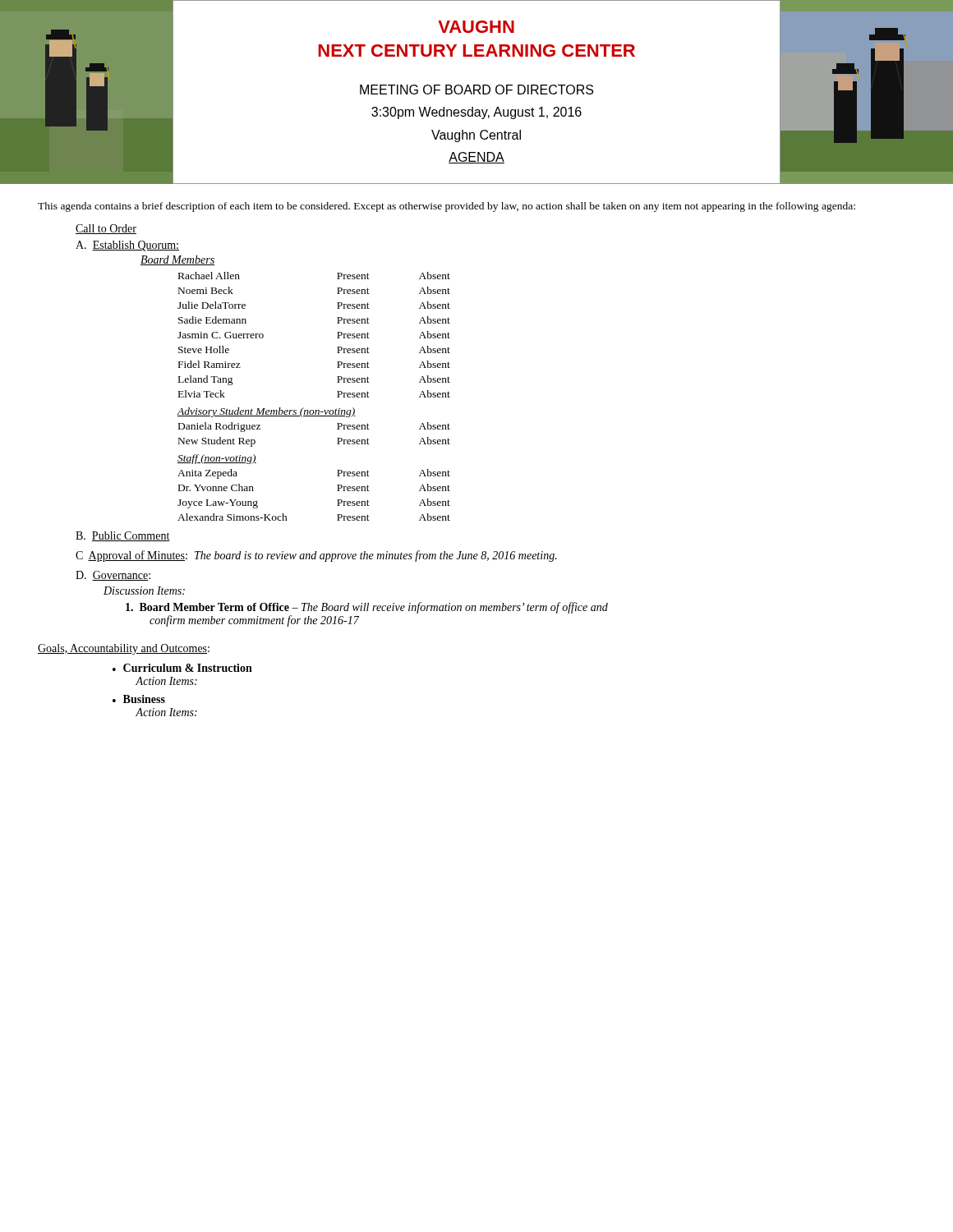Select the list item containing "• Business Action Items:"
This screenshot has height=1232, width=953.
pyautogui.click(x=155, y=706)
